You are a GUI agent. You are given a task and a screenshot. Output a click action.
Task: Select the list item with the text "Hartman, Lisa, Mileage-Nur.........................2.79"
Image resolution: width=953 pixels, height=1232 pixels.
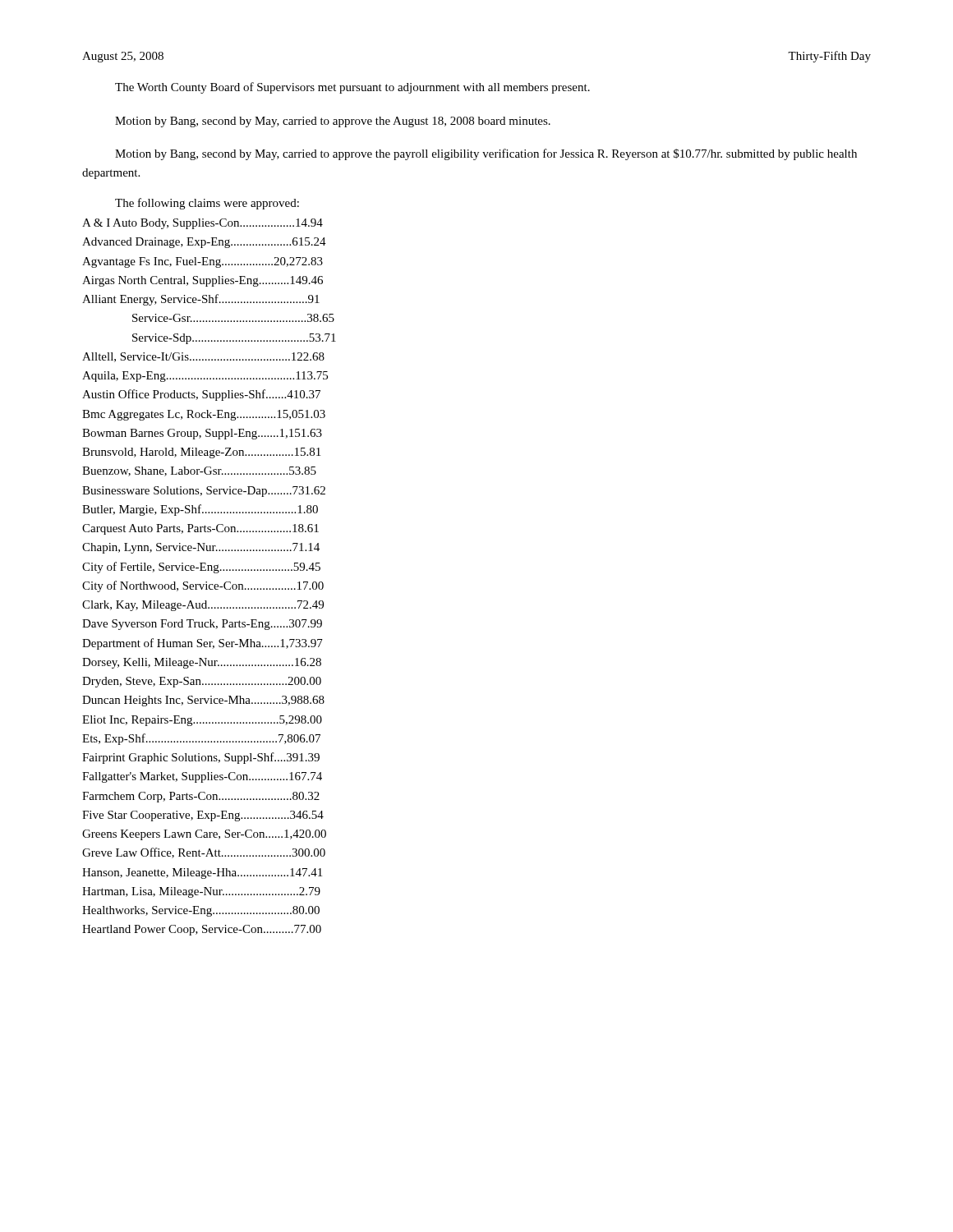coord(201,891)
